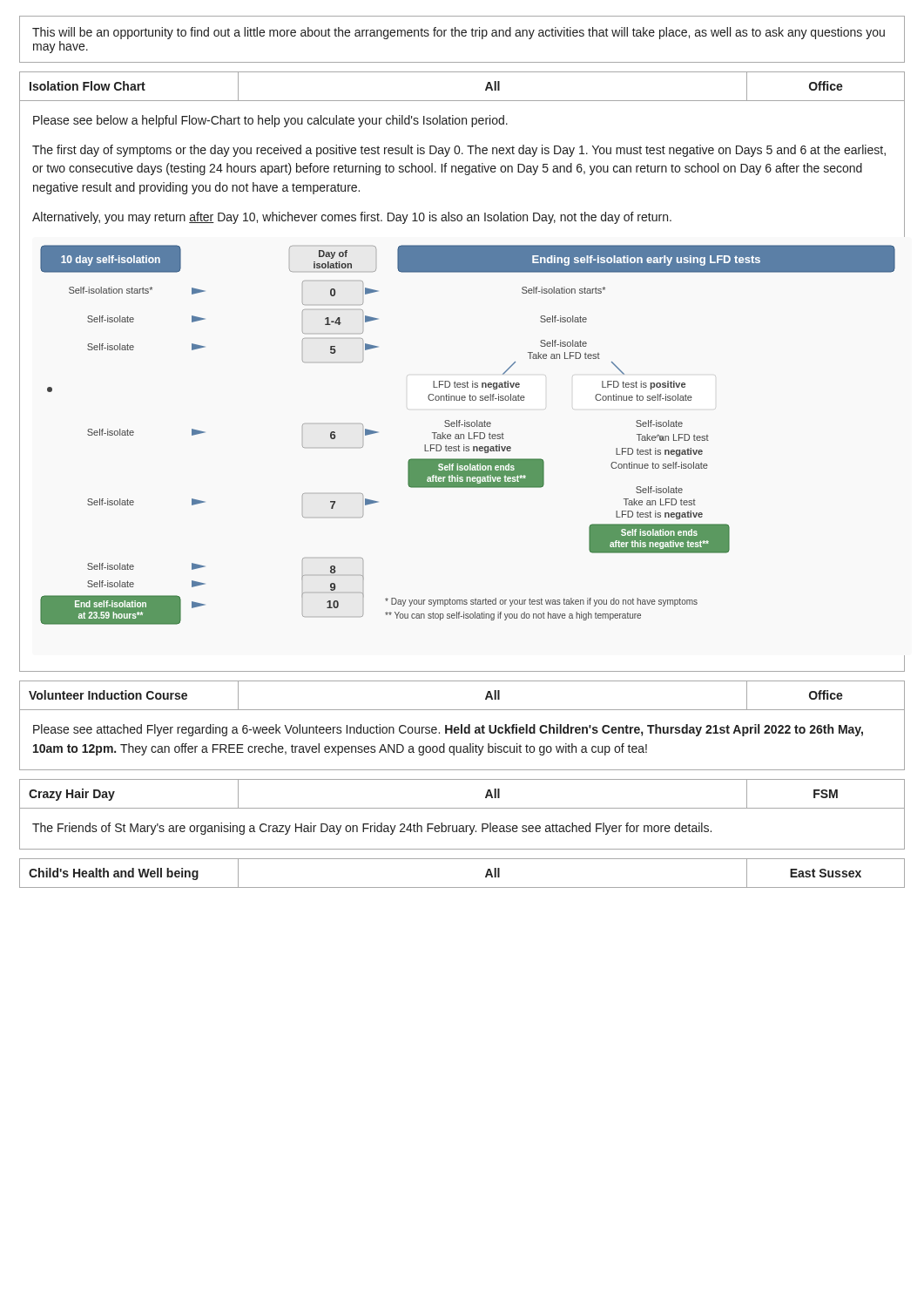Screen dimensions: 1307x924
Task: Locate the table with the text "Volunteer Induction Course All Office"
Action: 462,696
